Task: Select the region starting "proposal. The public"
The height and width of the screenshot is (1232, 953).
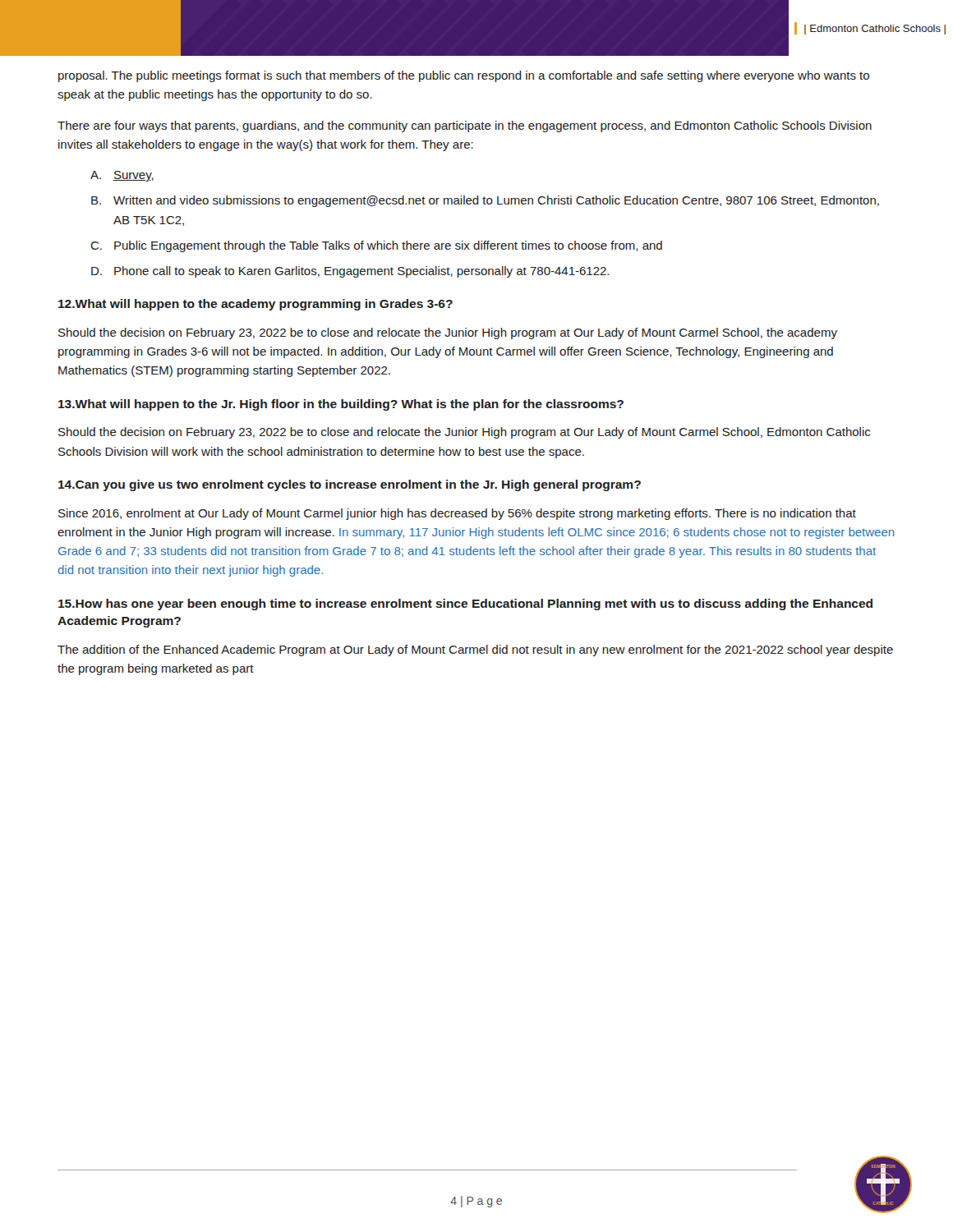Action: coord(476,85)
